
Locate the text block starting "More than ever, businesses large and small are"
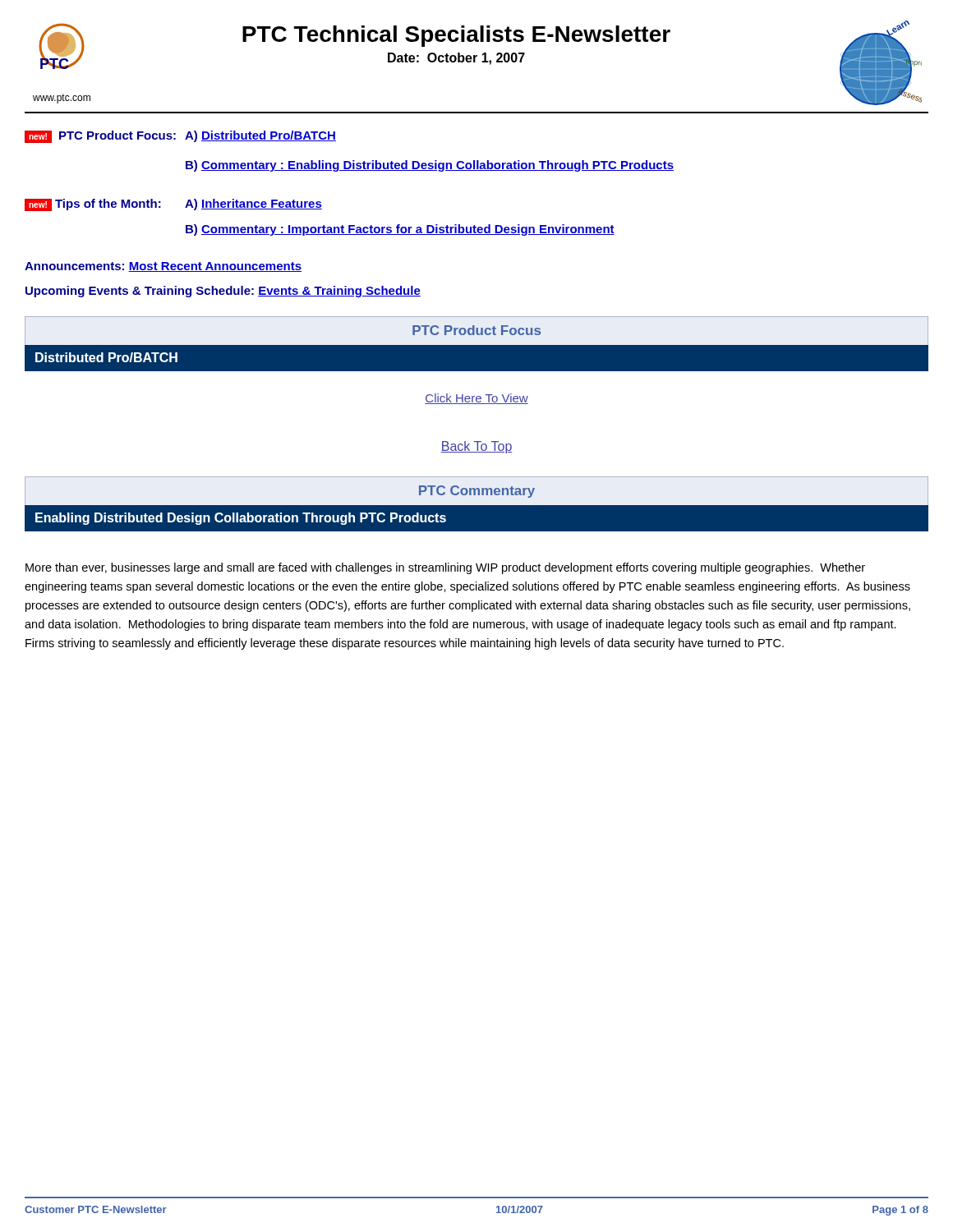(x=468, y=605)
